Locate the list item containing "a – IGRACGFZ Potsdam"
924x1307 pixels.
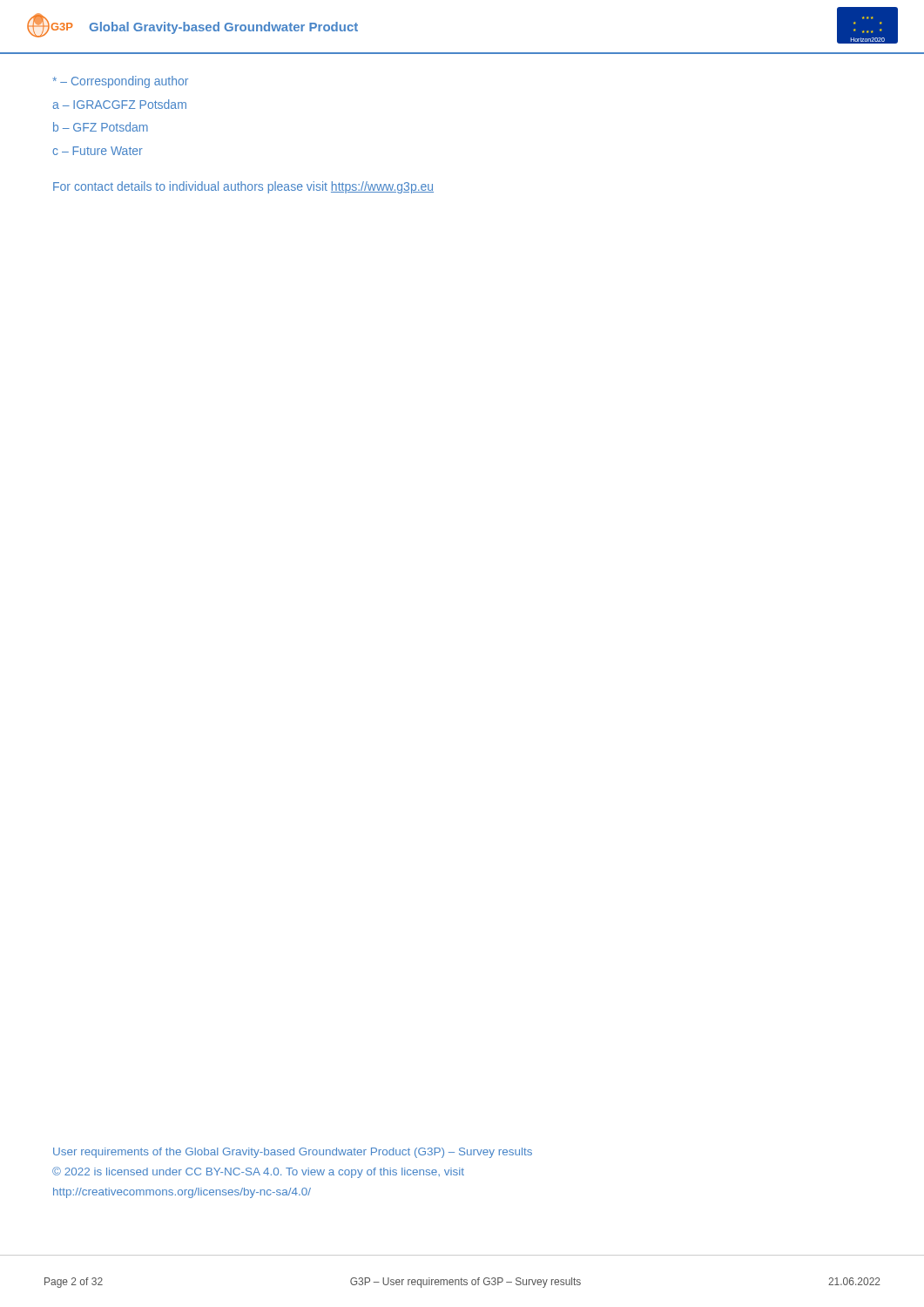point(120,104)
